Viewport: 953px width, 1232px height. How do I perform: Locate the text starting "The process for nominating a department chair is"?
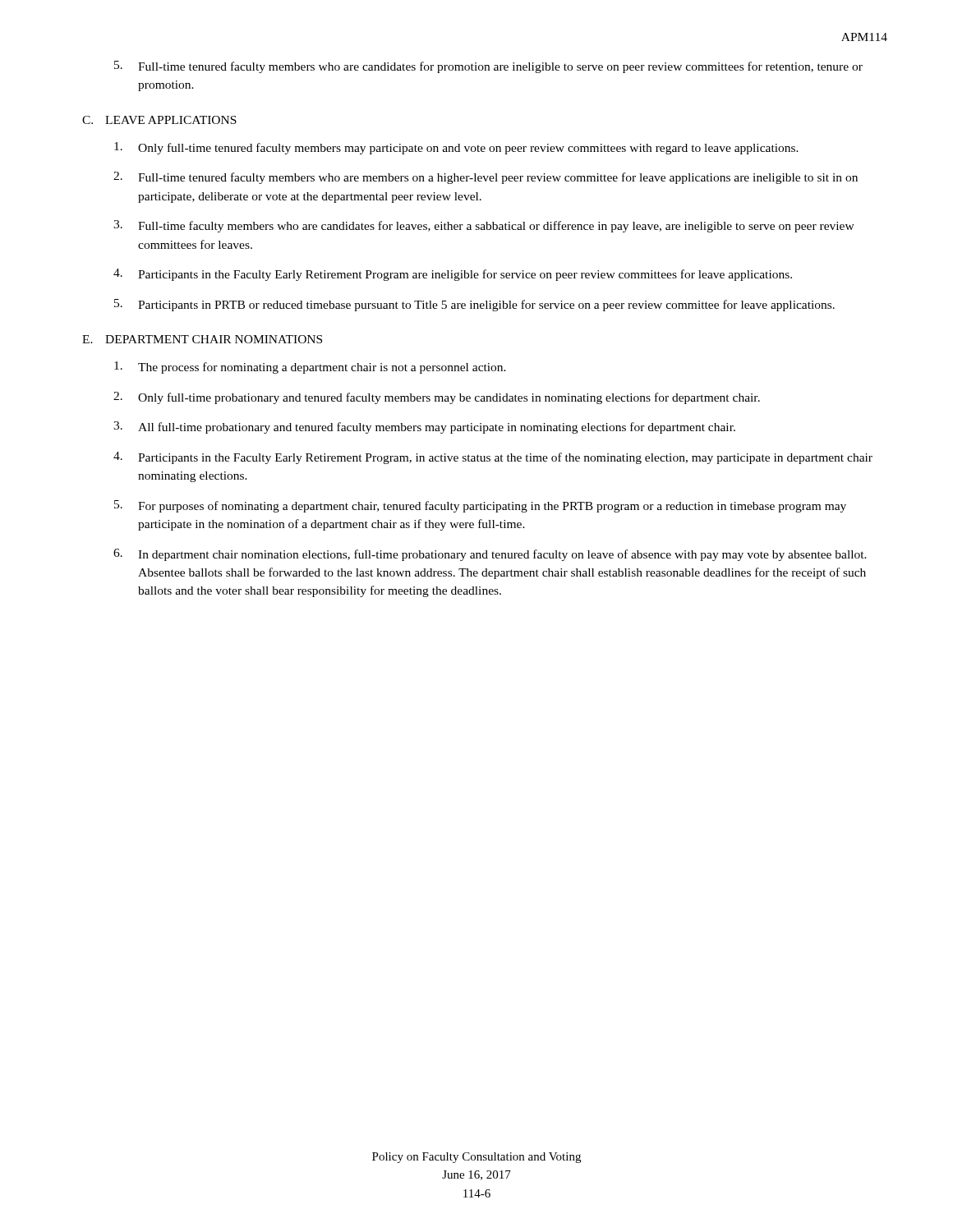(500, 368)
